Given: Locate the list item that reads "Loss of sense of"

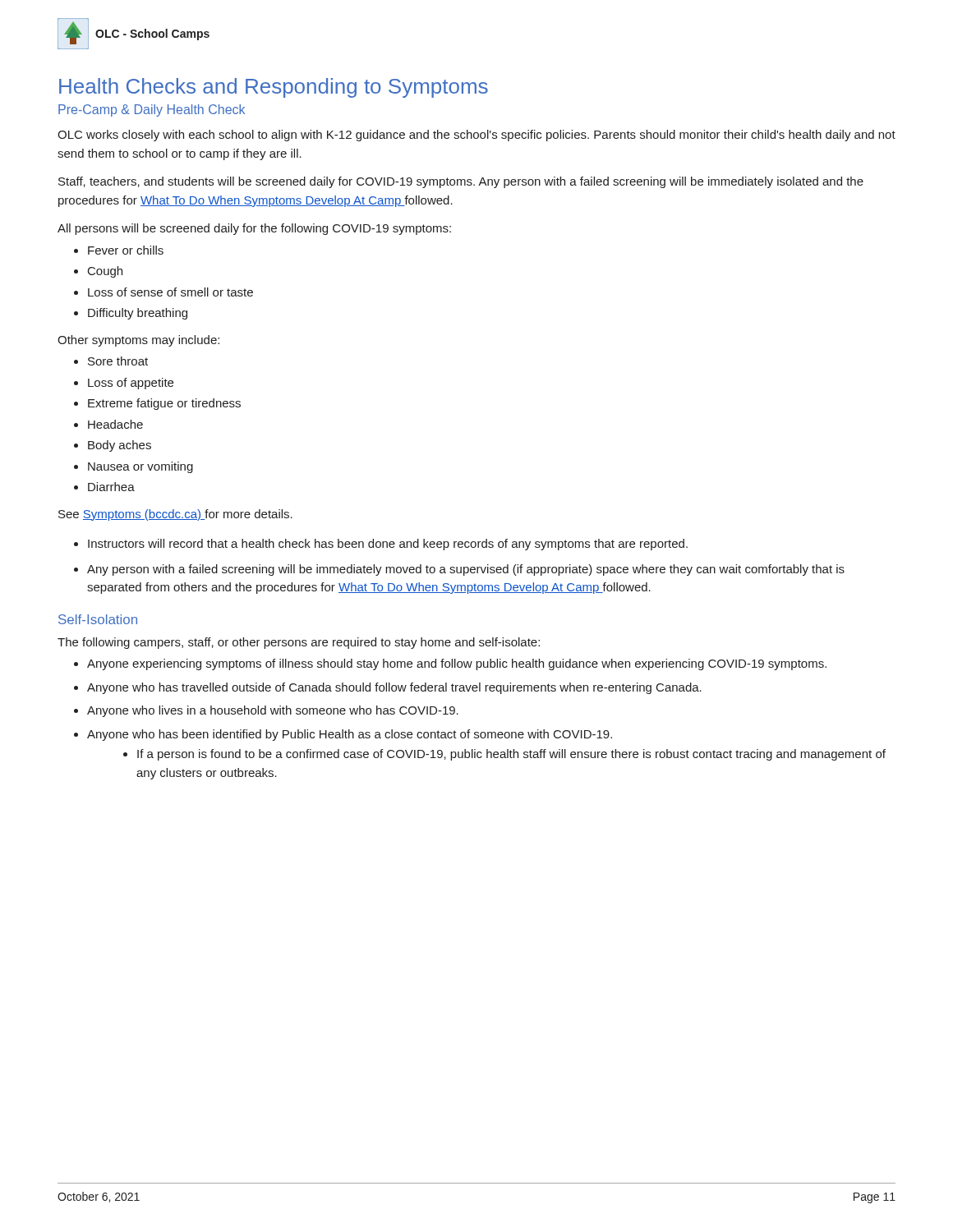Looking at the screenshot, I should point(170,292).
